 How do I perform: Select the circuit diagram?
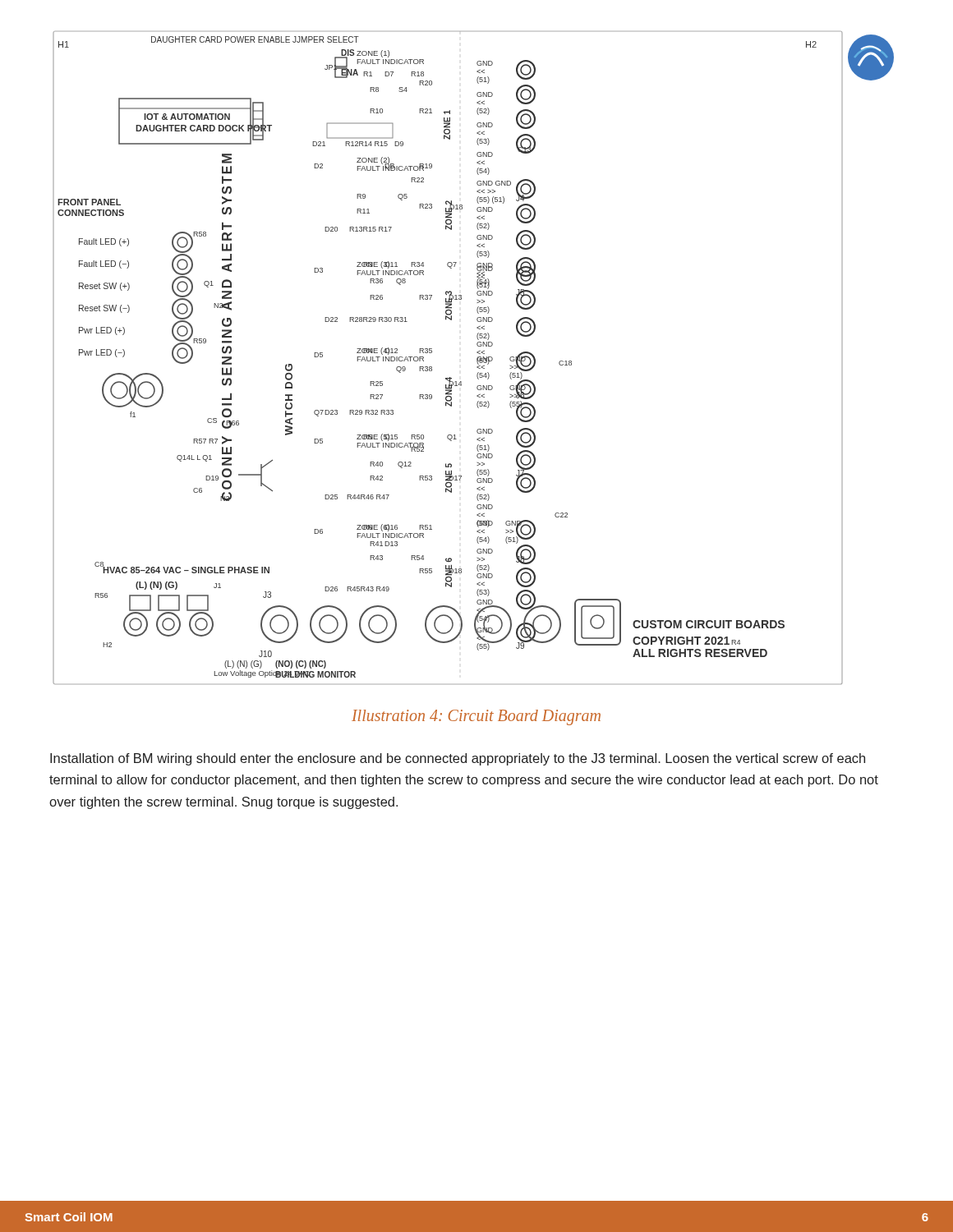[x=476, y=361]
